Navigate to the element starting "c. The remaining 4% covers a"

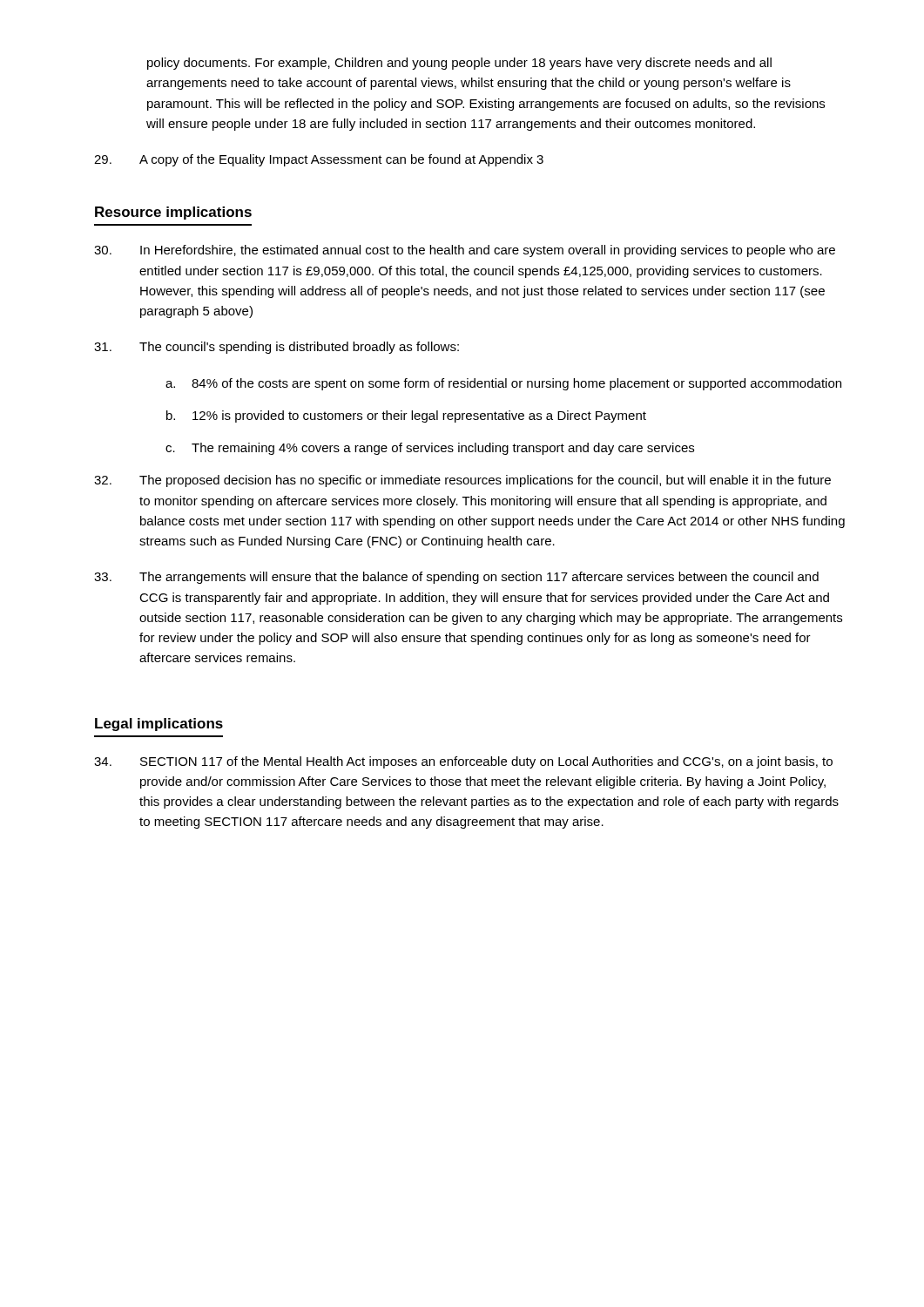coord(430,448)
